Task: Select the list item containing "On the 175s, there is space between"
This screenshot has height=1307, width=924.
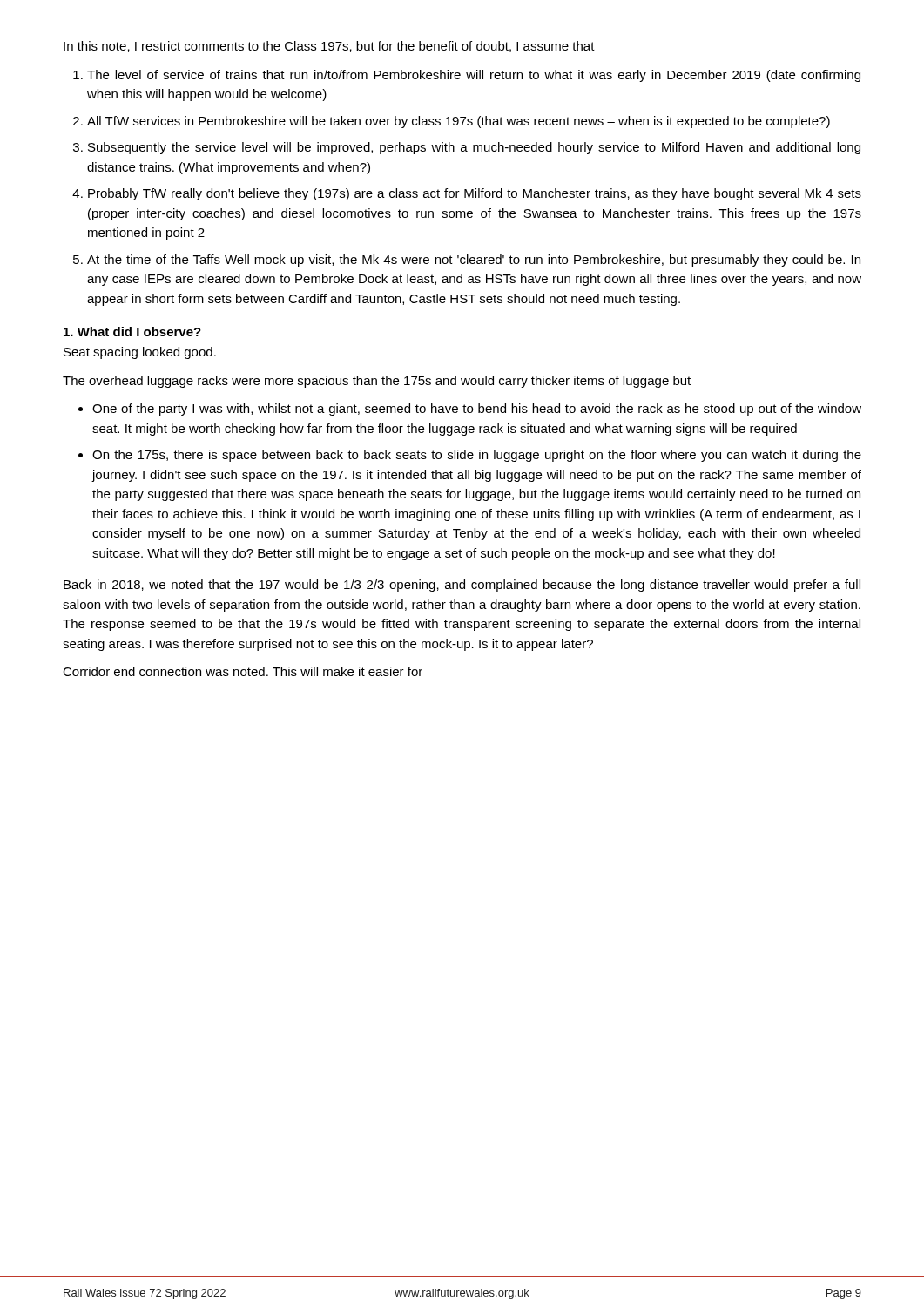Action: (x=477, y=503)
